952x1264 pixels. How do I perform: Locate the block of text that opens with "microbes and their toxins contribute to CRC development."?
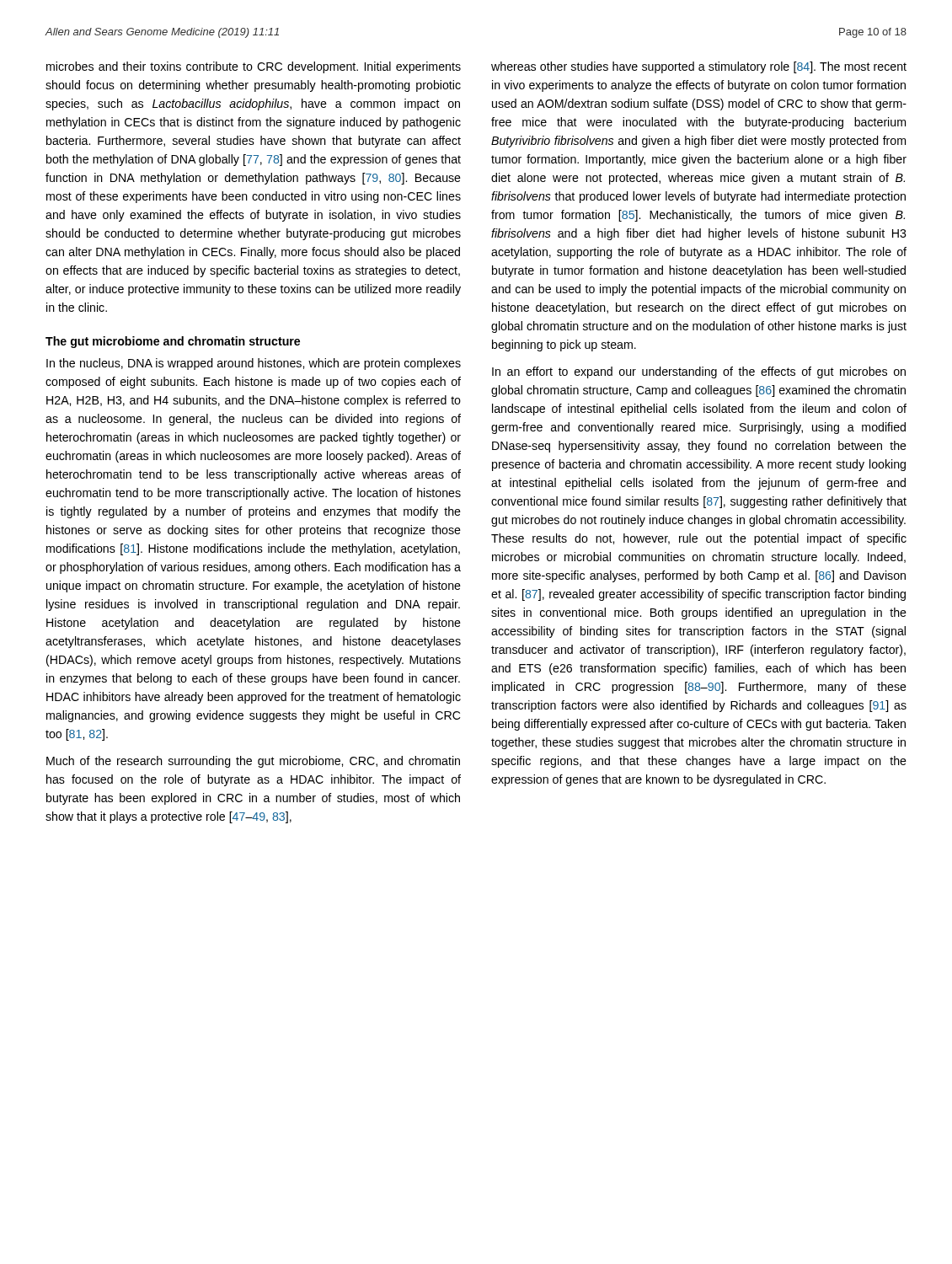(253, 187)
